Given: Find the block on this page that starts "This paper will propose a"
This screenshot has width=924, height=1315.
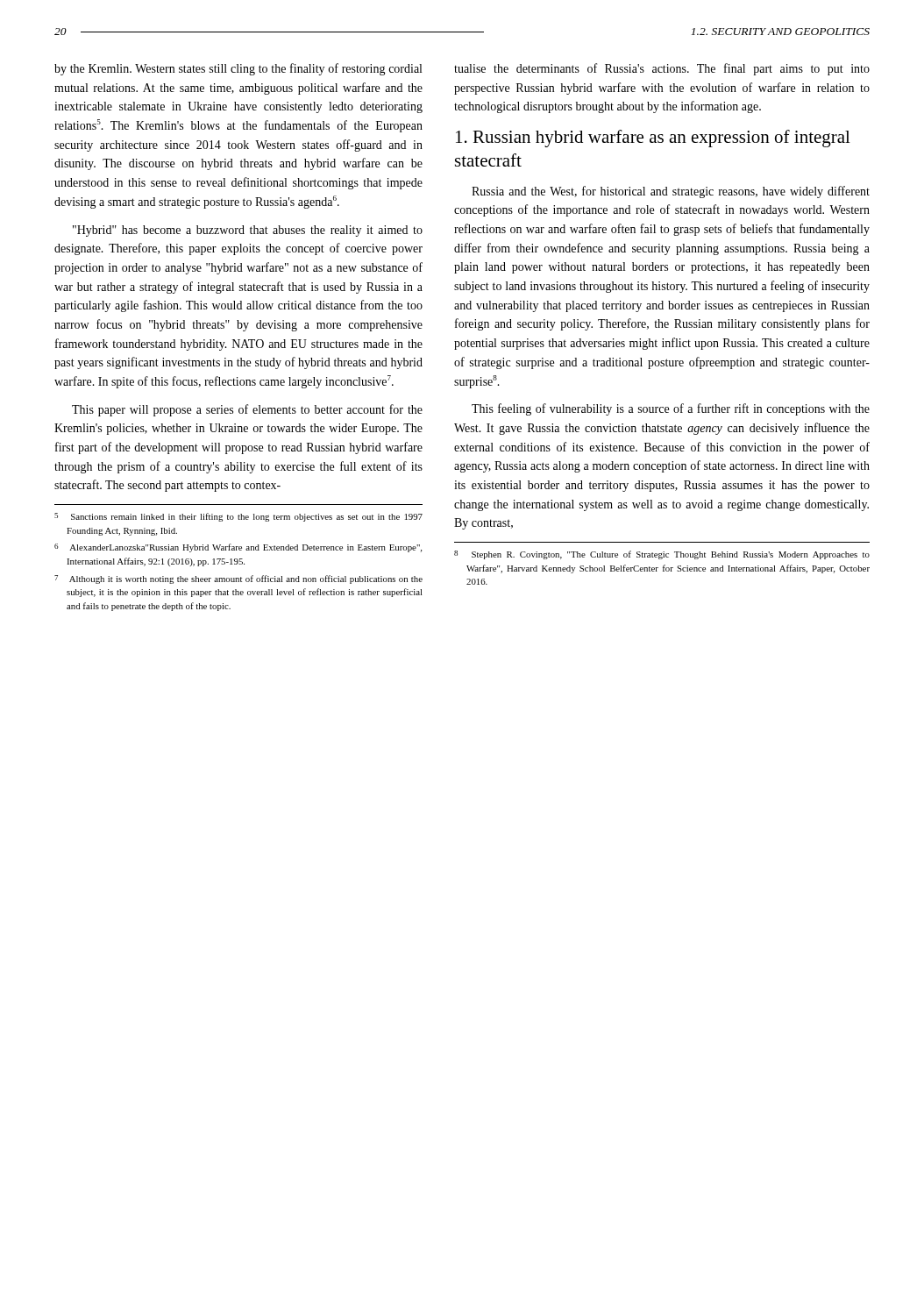Looking at the screenshot, I should [238, 448].
